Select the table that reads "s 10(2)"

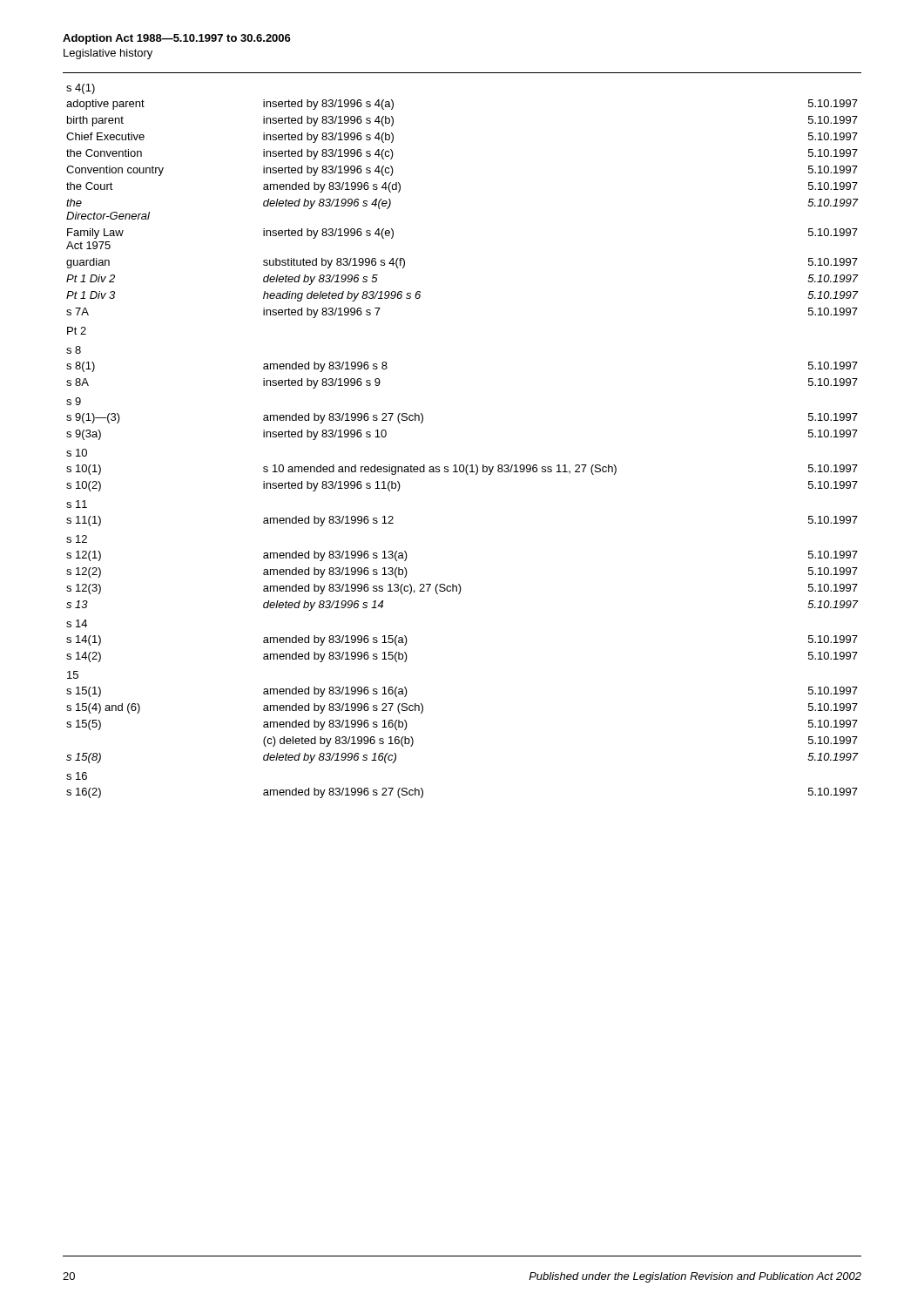pyautogui.click(x=462, y=666)
